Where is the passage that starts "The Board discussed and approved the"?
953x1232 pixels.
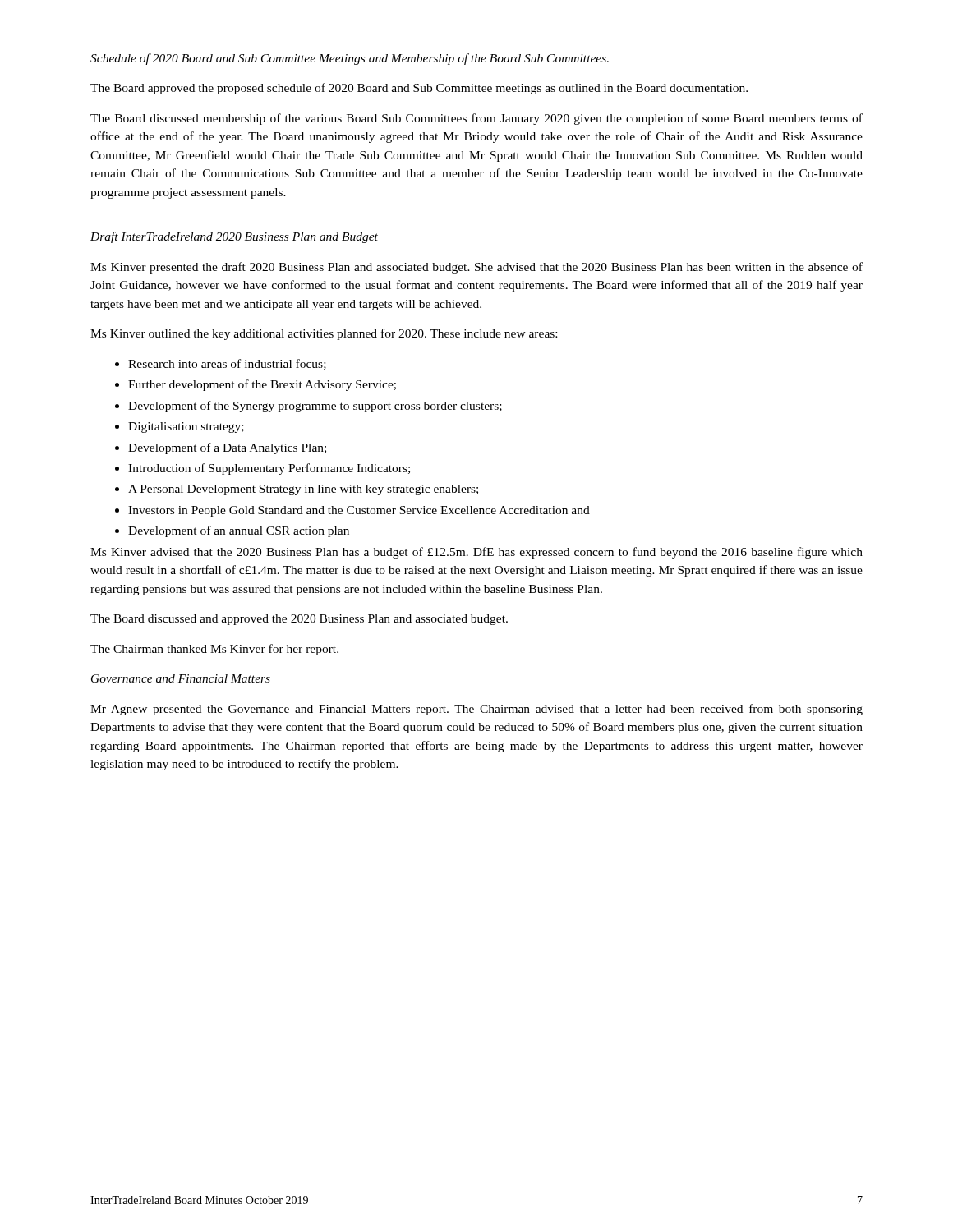pyautogui.click(x=476, y=619)
